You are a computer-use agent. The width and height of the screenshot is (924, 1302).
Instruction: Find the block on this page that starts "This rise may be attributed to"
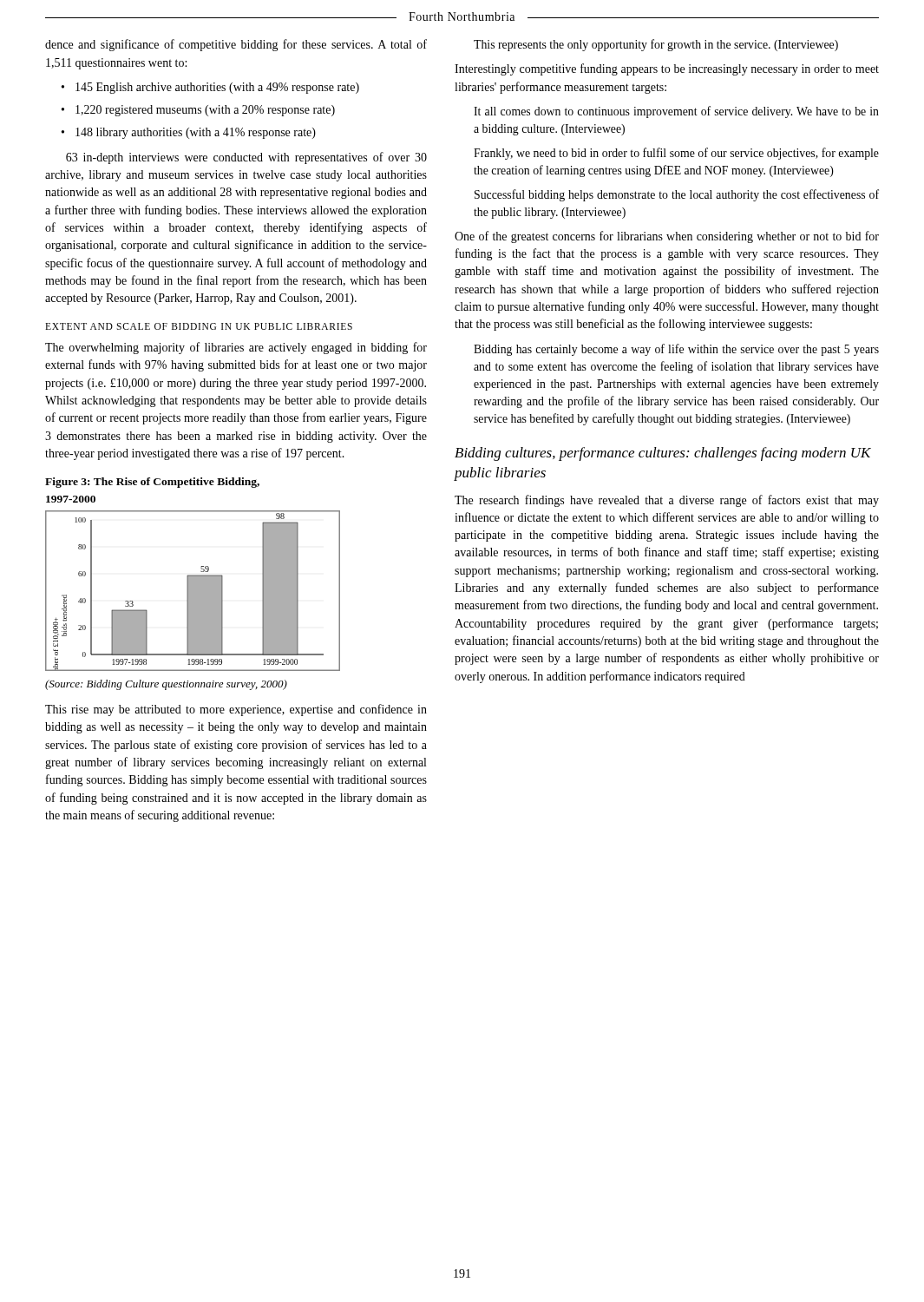coord(236,763)
